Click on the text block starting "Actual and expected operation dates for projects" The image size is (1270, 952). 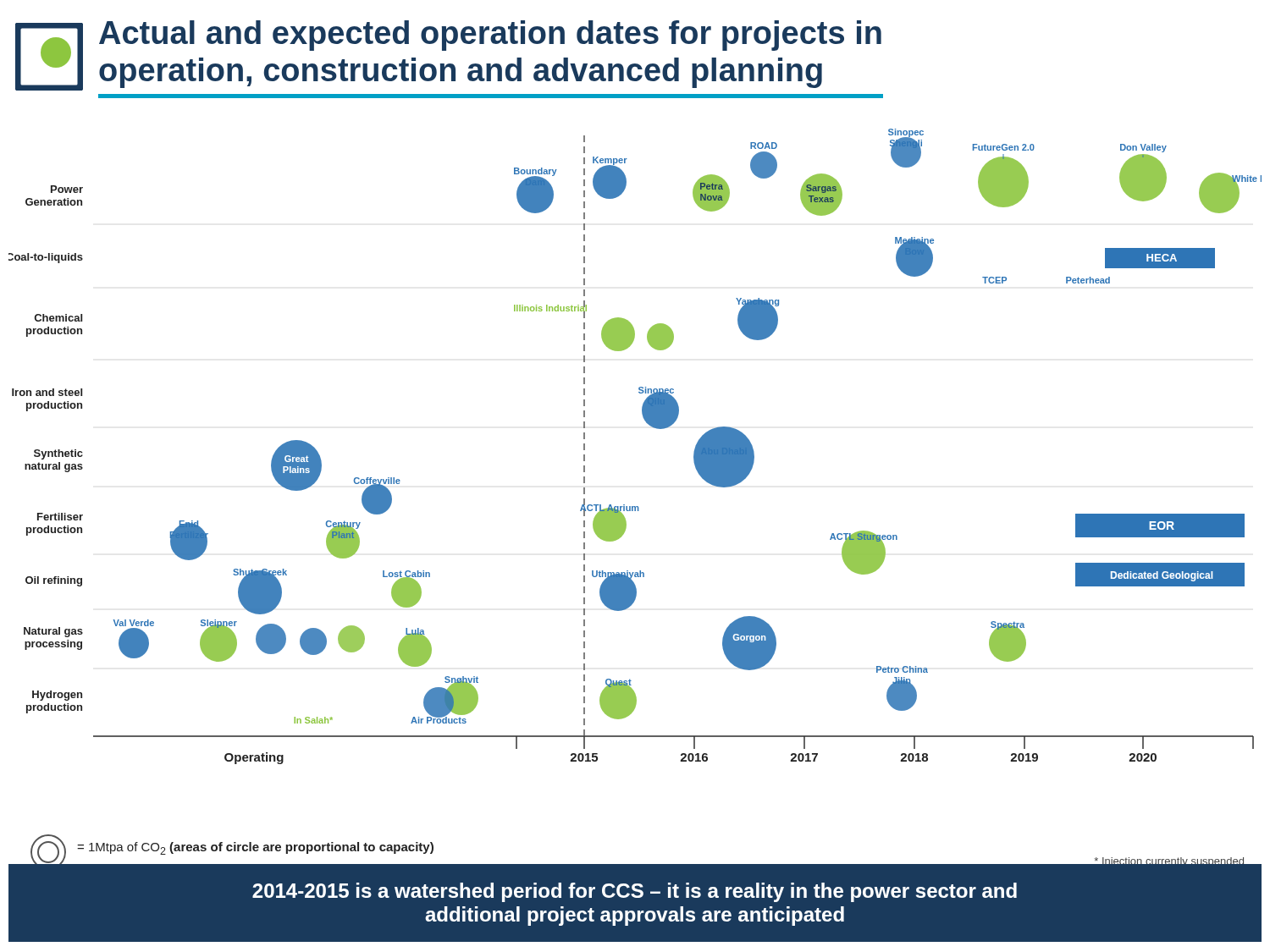[449, 57]
